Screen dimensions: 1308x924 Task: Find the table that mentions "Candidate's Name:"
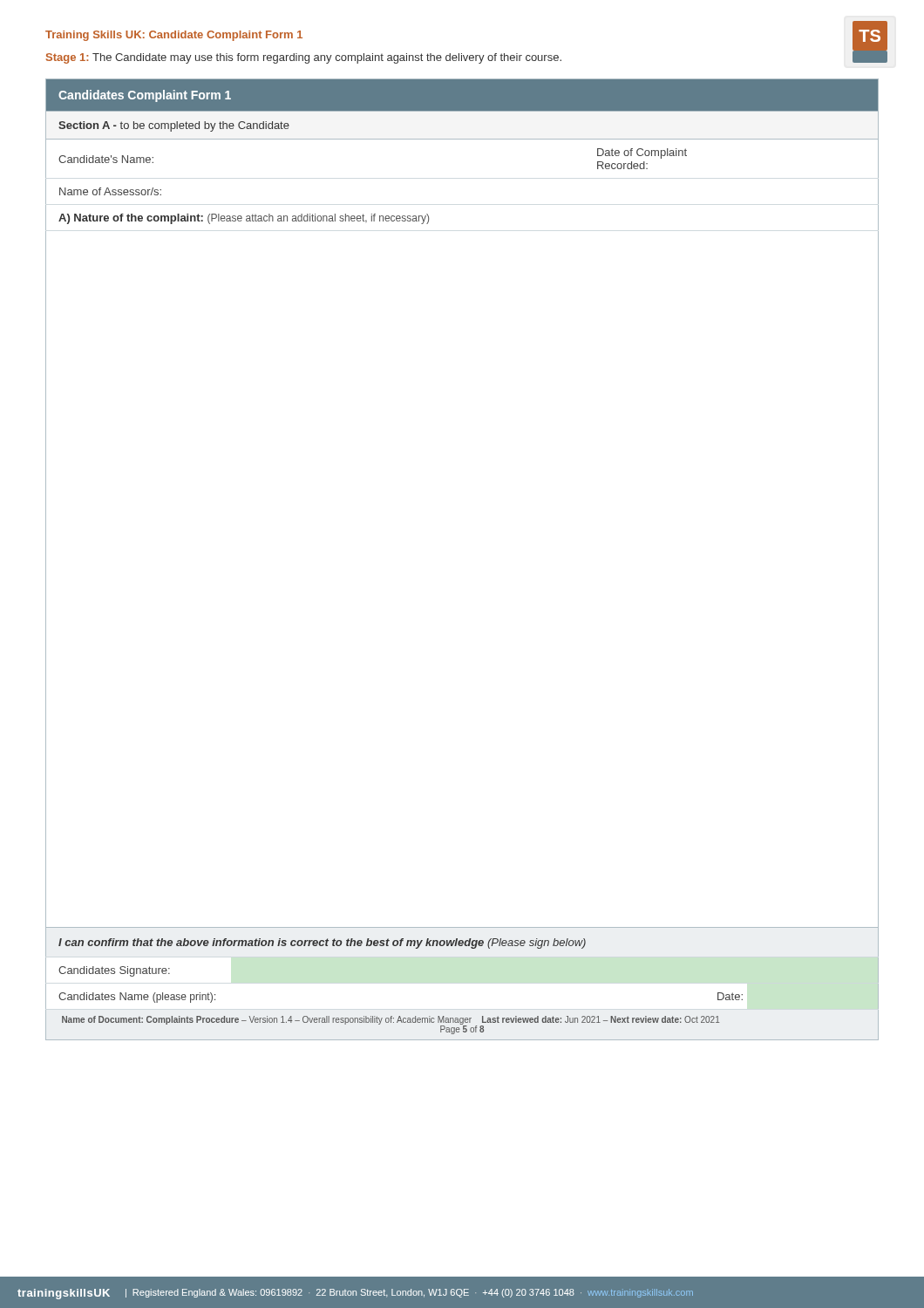point(462,655)
